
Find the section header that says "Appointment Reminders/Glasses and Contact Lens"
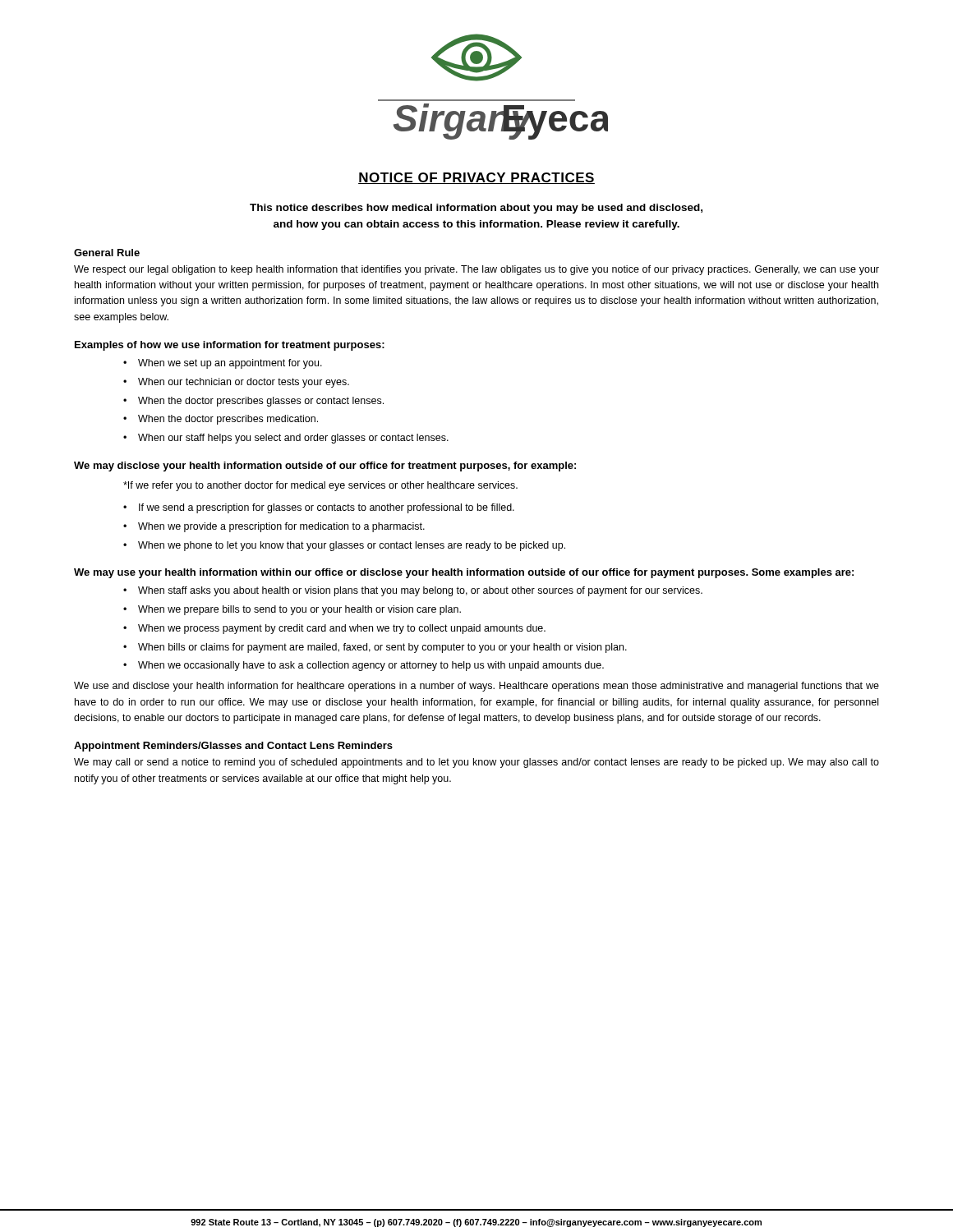click(233, 746)
